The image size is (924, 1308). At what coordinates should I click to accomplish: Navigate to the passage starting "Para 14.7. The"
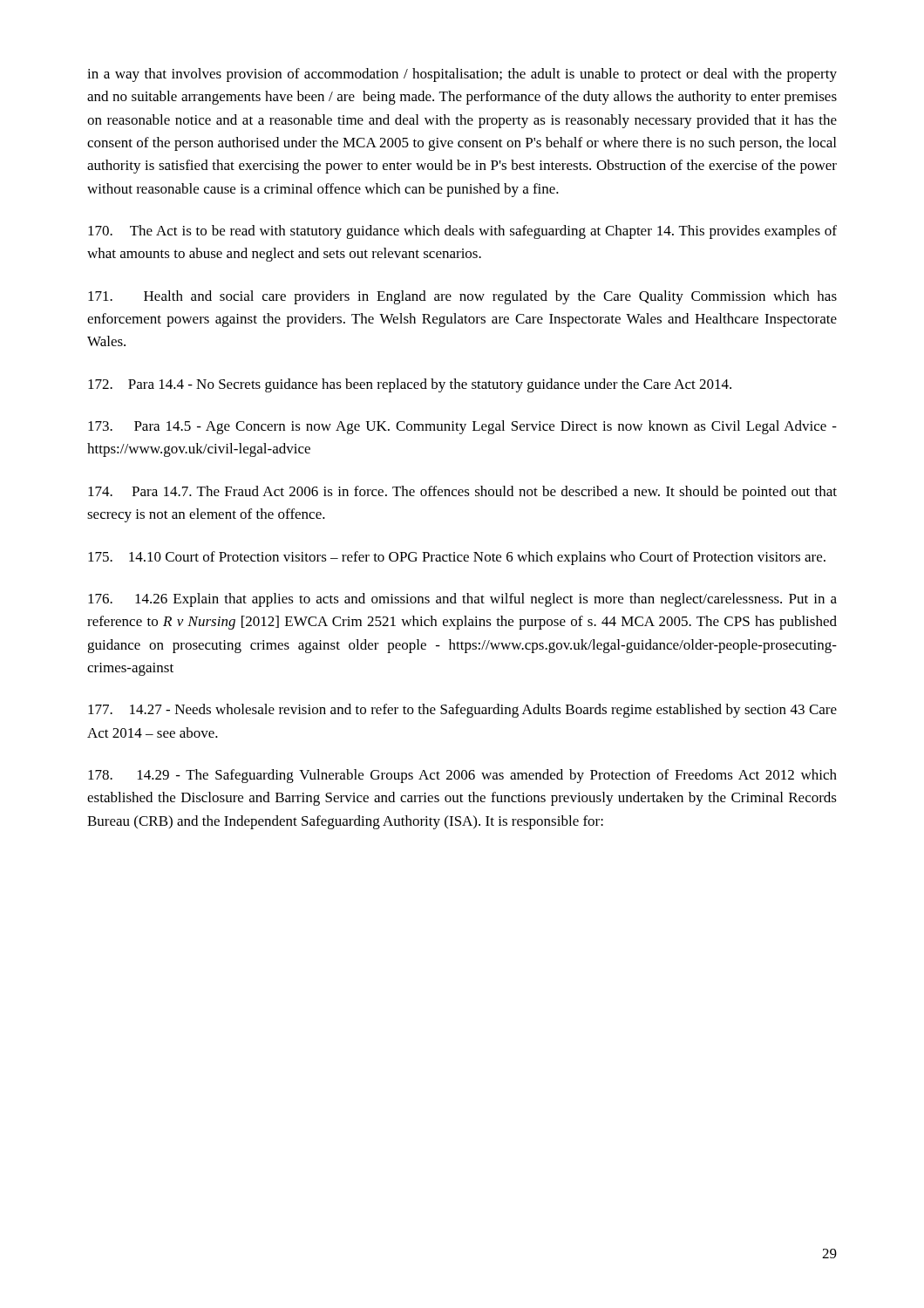coord(462,503)
